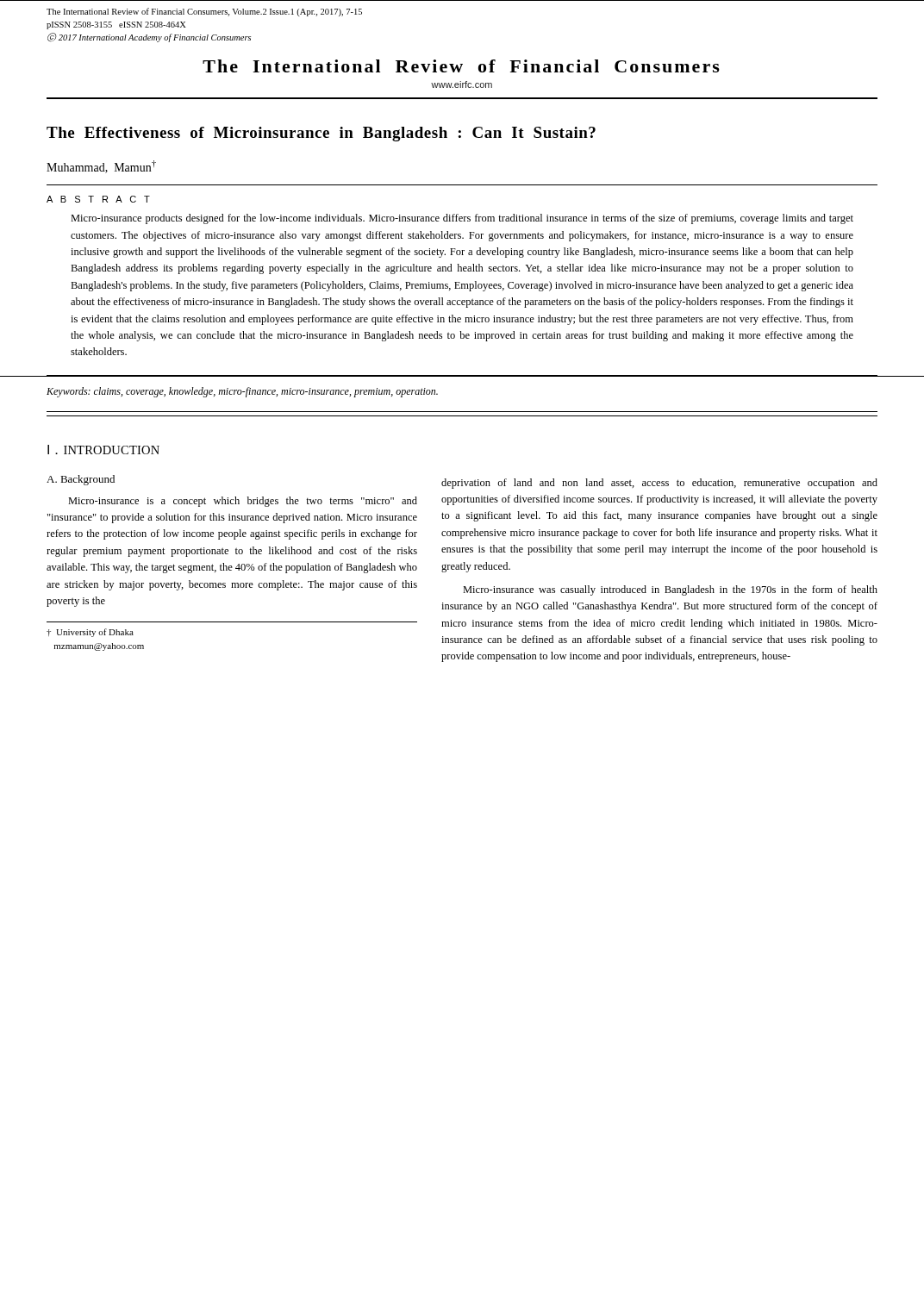Click where it says "† University of Dhaka mzmamun@yahoo.com"
This screenshot has height=1293, width=924.
pyautogui.click(x=95, y=639)
